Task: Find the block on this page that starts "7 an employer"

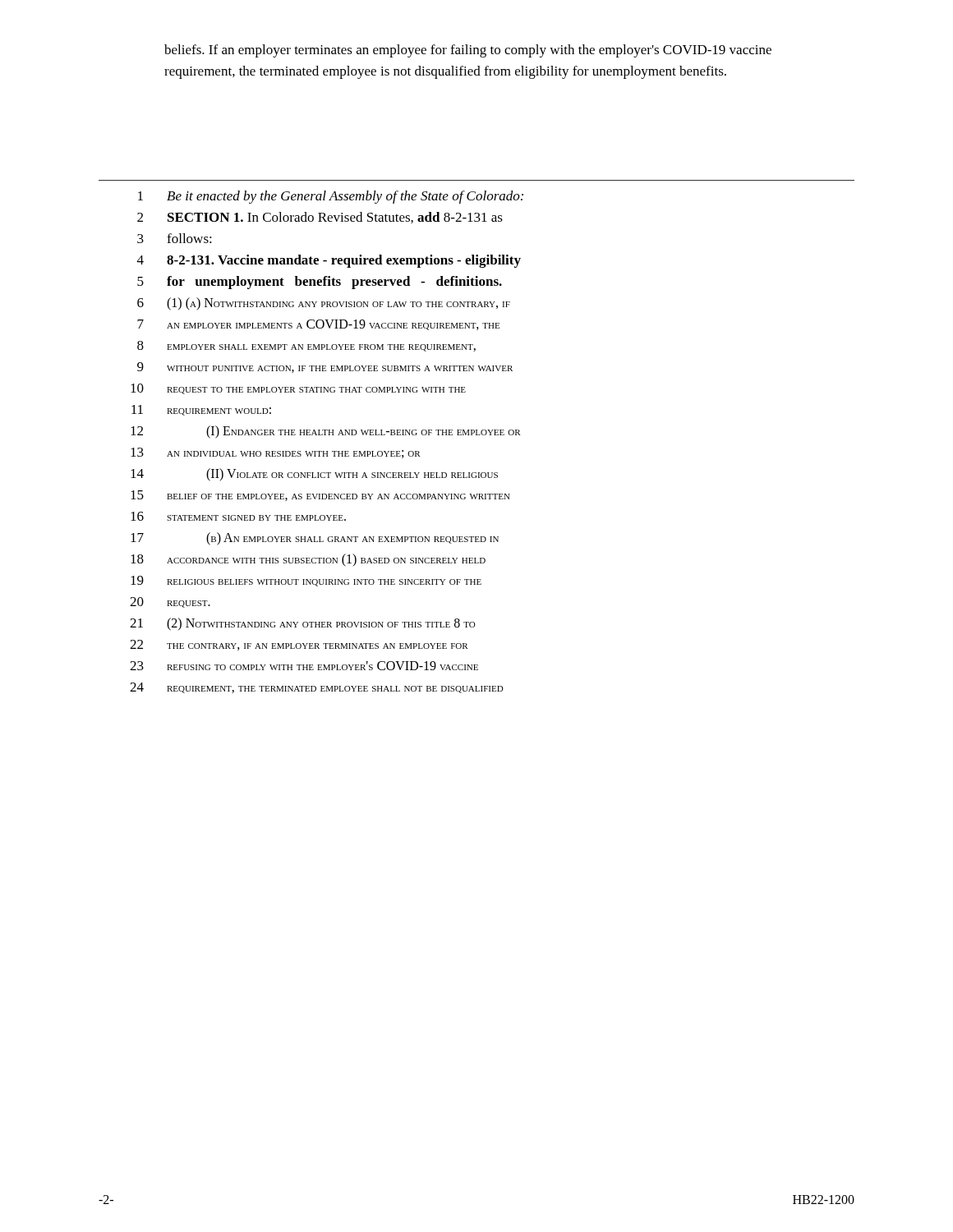Action: 476,324
